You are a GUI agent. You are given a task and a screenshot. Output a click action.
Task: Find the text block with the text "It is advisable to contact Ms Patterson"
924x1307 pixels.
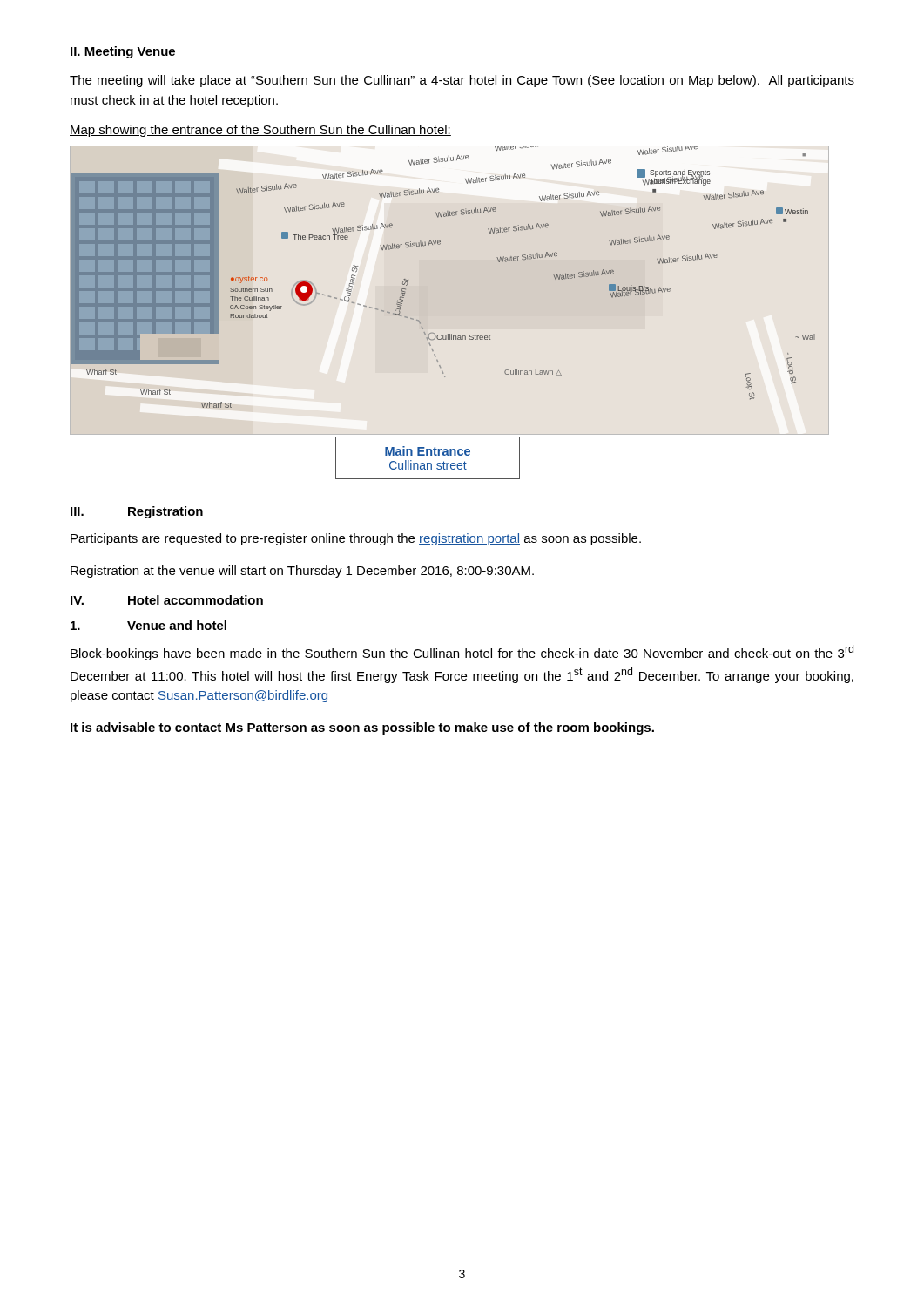coord(362,727)
